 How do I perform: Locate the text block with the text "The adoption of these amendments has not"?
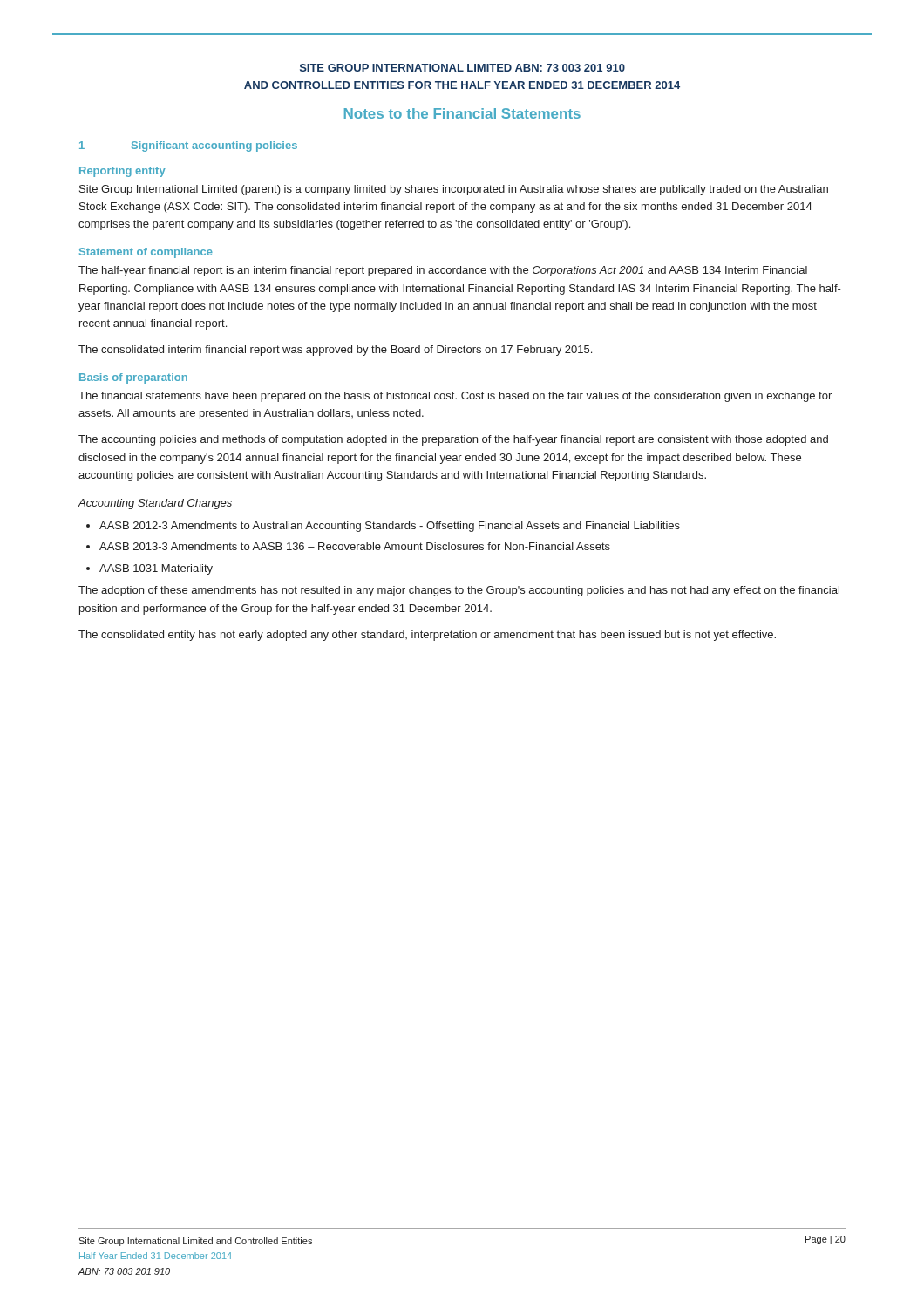[x=459, y=599]
